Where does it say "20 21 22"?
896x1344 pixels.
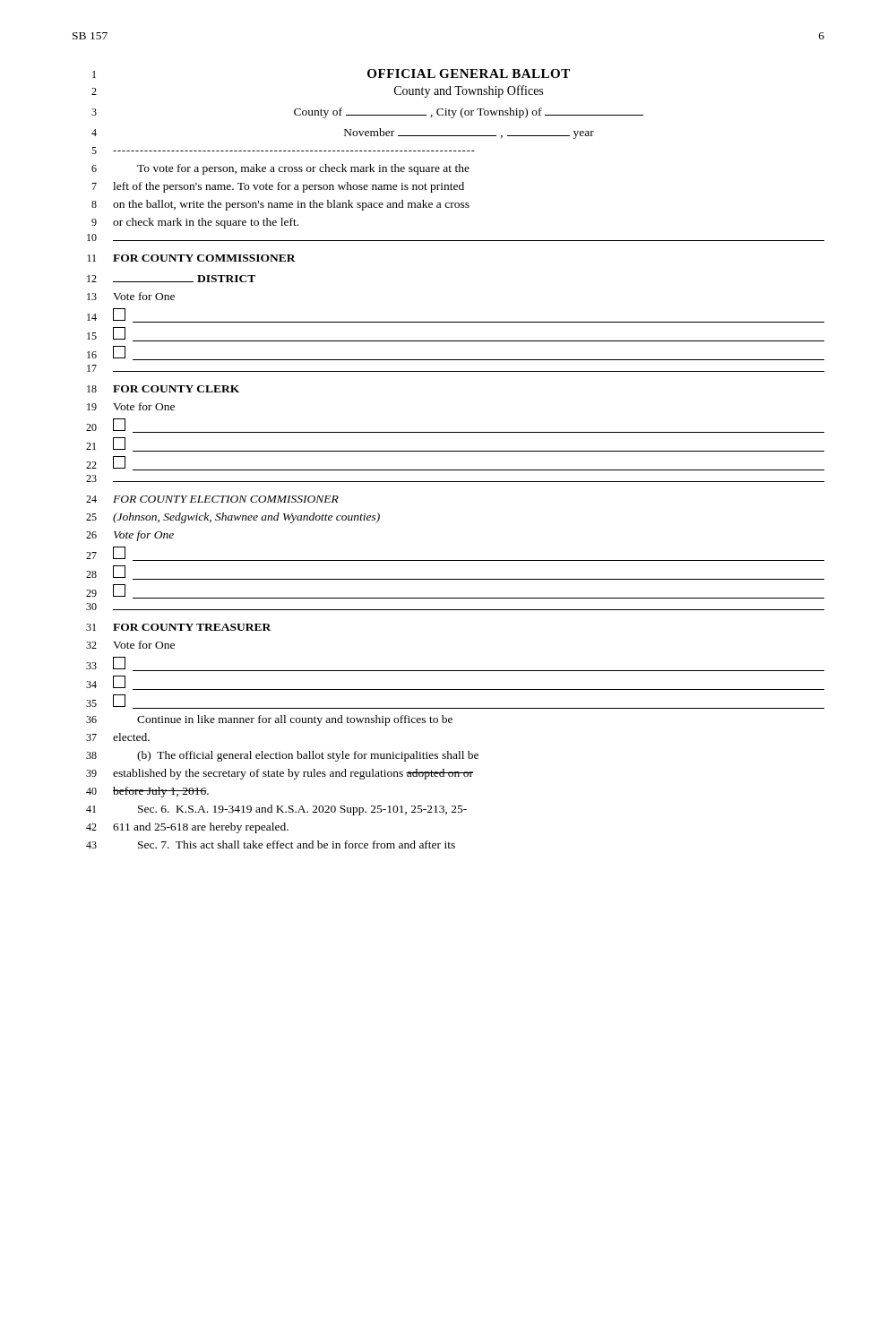(448, 444)
